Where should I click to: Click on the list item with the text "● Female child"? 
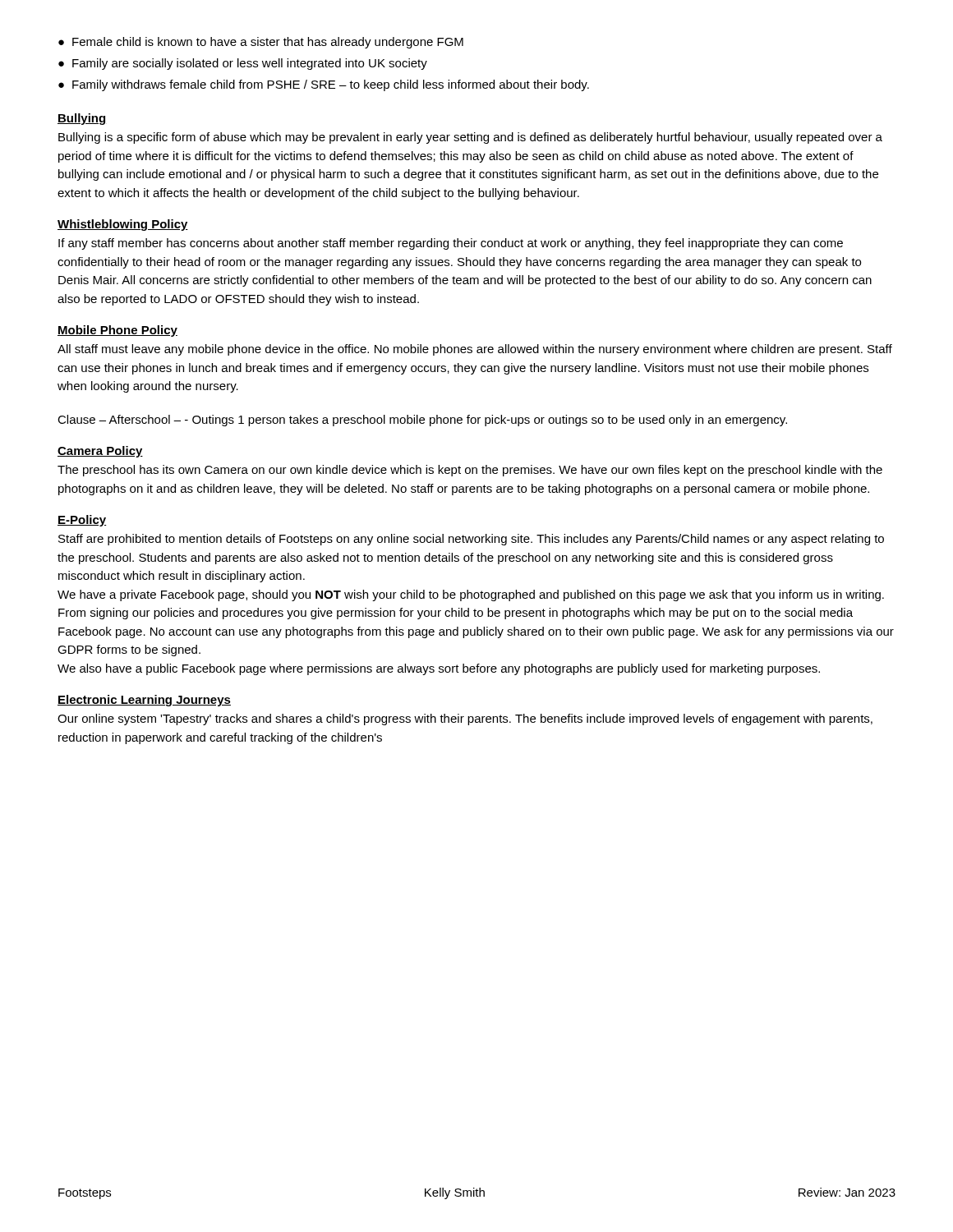coord(261,42)
